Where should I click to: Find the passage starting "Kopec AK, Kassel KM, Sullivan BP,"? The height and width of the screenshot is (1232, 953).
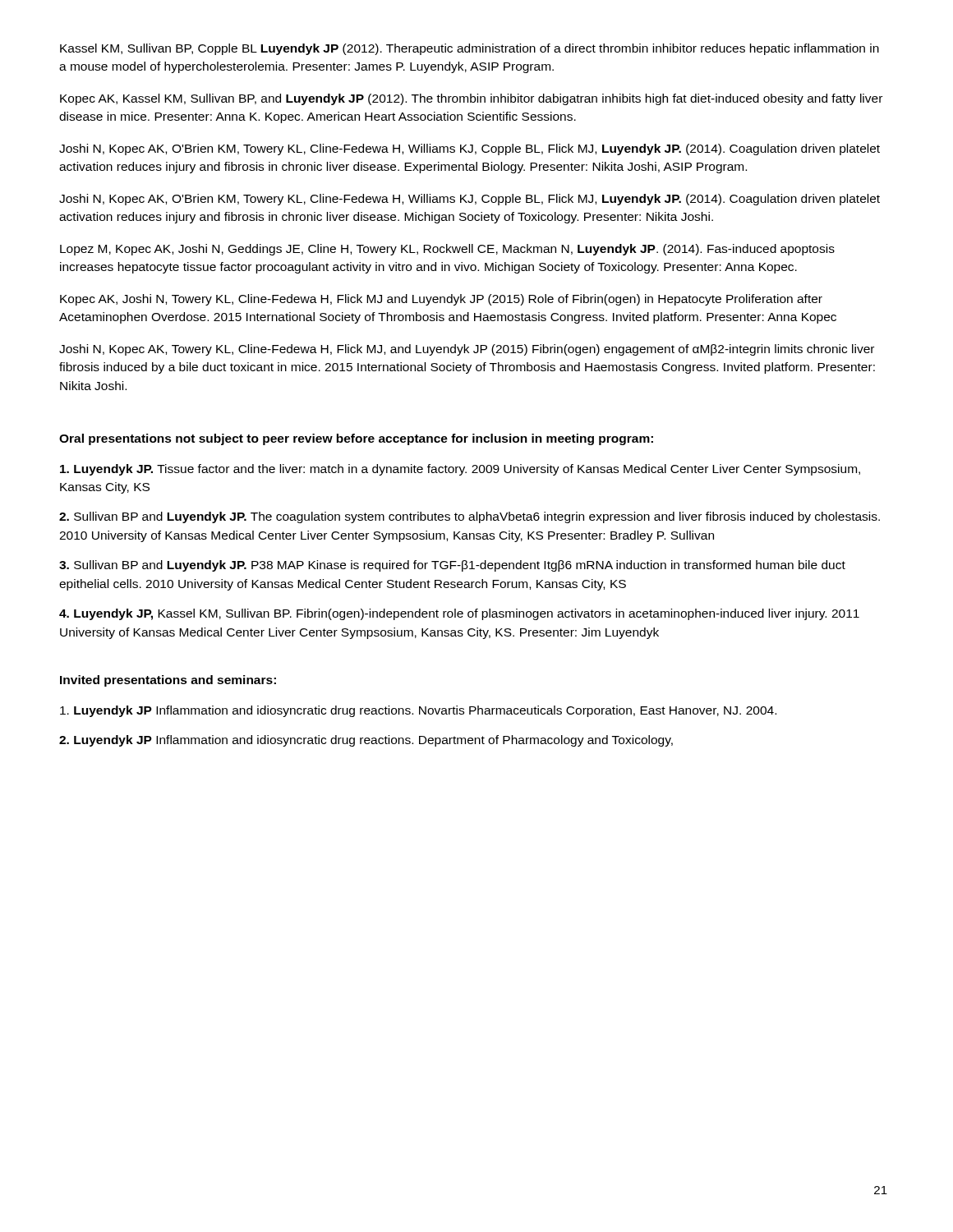point(471,107)
